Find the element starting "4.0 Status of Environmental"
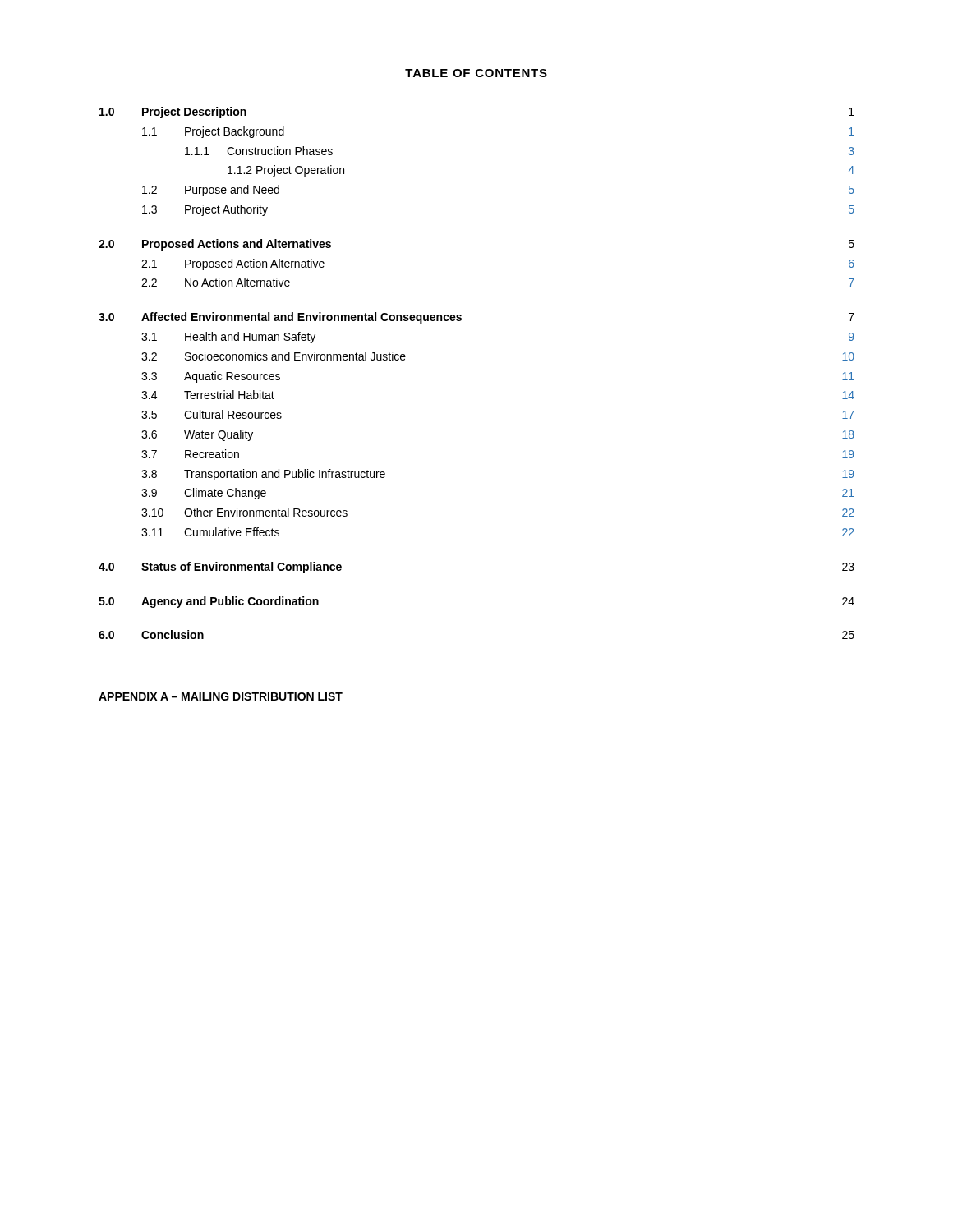This screenshot has height=1232, width=953. tap(242, 567)
